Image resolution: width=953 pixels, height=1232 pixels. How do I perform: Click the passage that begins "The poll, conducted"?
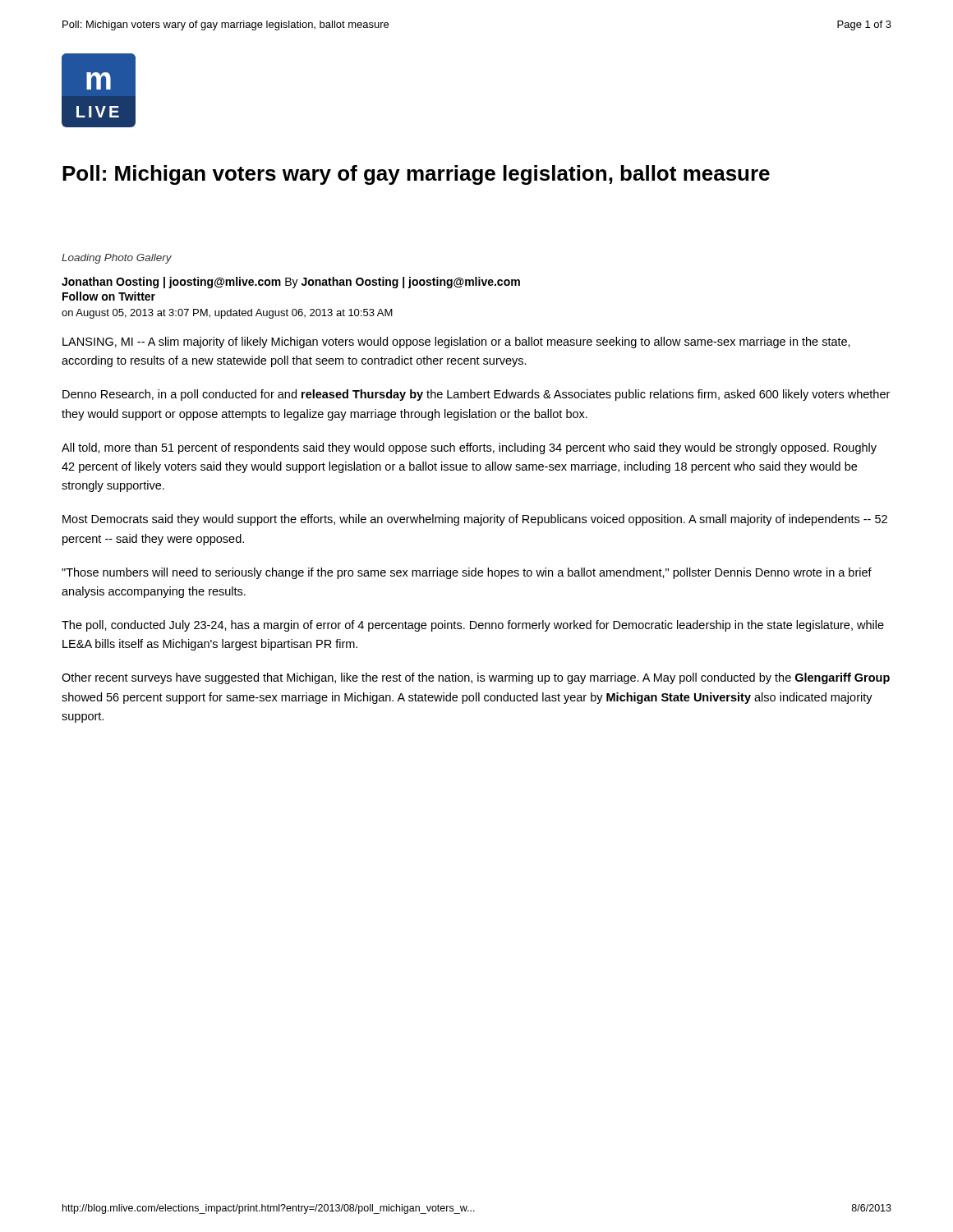[x=476, y=635]
